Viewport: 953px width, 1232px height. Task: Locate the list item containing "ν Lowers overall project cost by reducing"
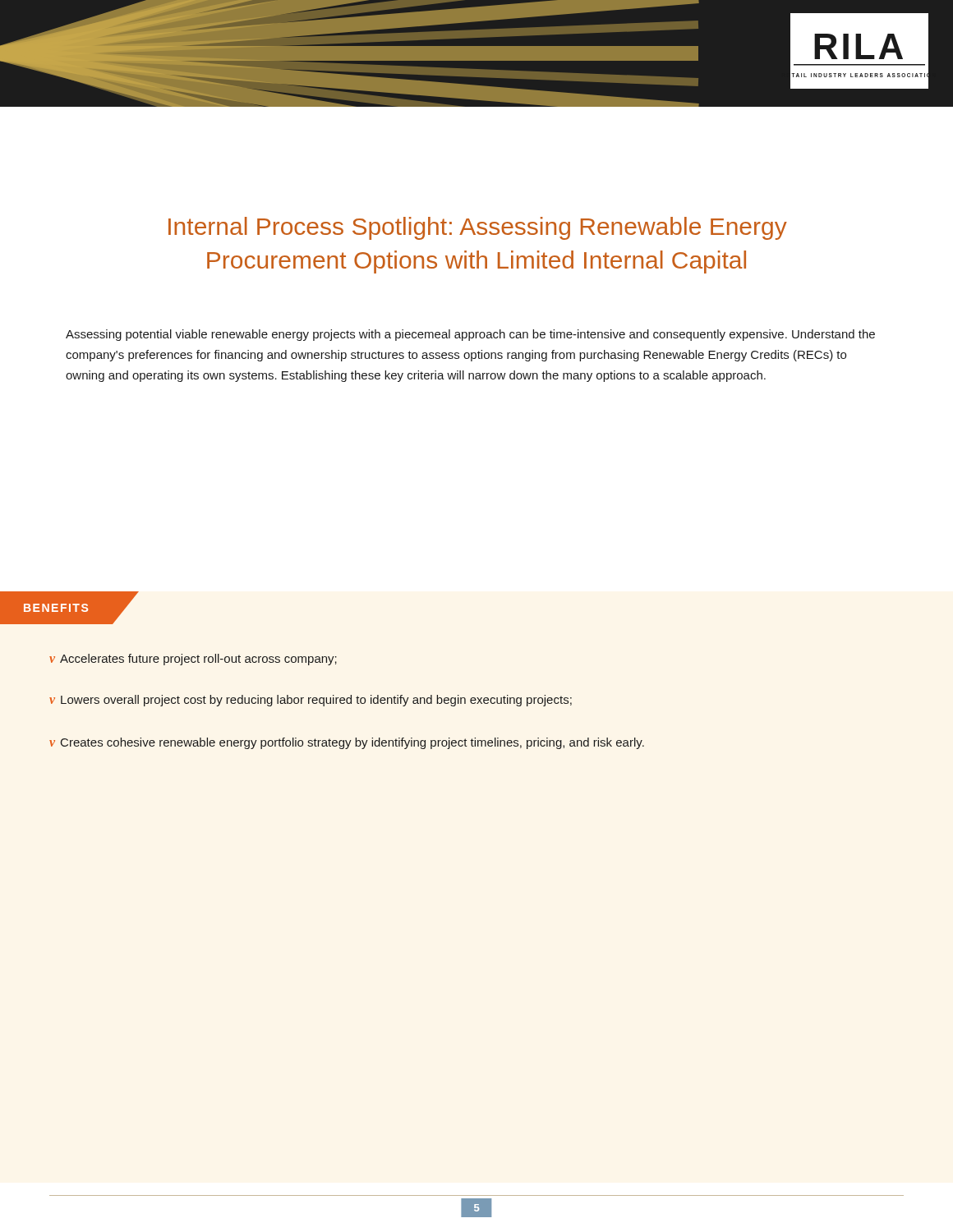click(x=311, y=700)
